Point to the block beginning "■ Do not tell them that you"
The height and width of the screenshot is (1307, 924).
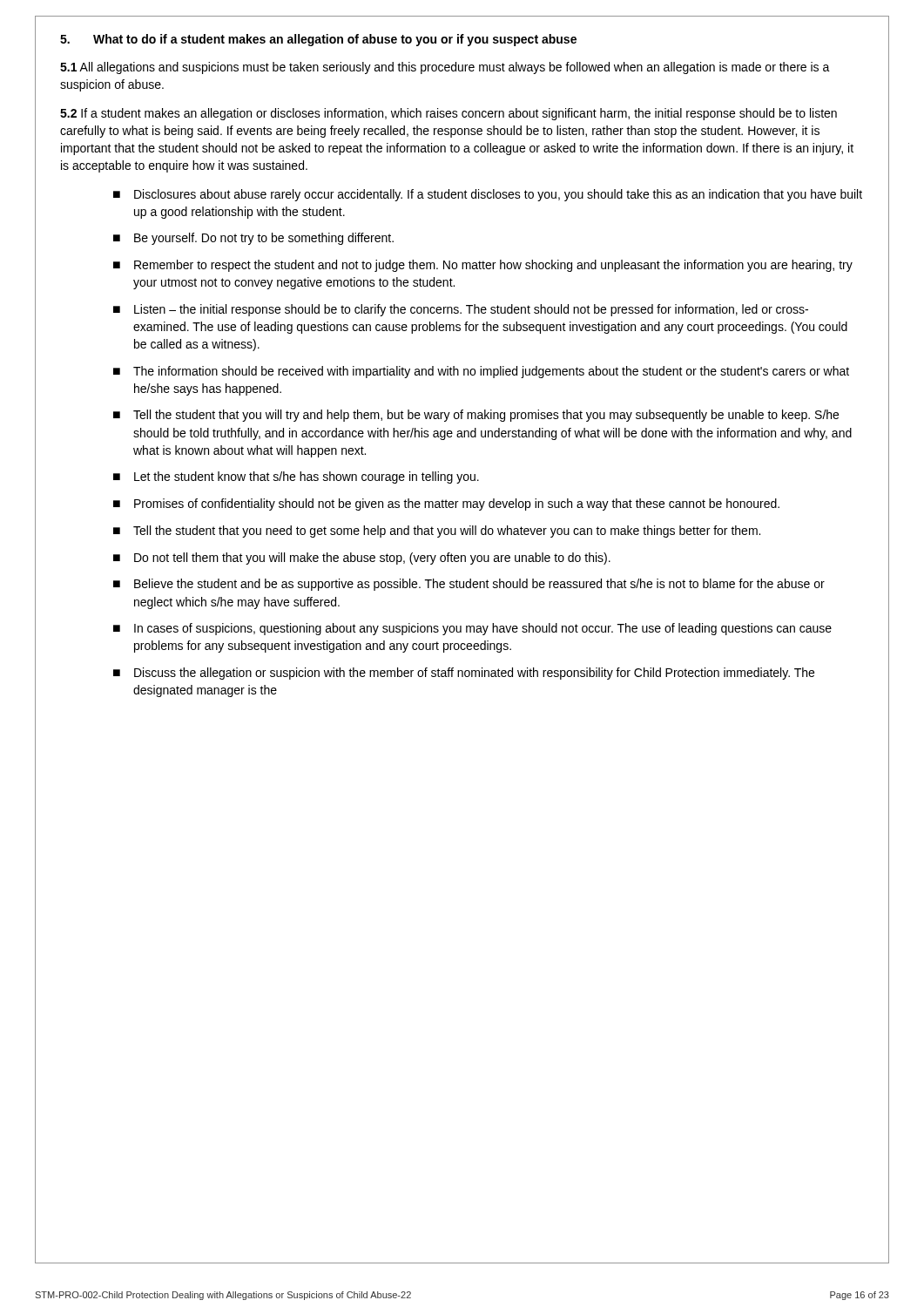[488, 558]
